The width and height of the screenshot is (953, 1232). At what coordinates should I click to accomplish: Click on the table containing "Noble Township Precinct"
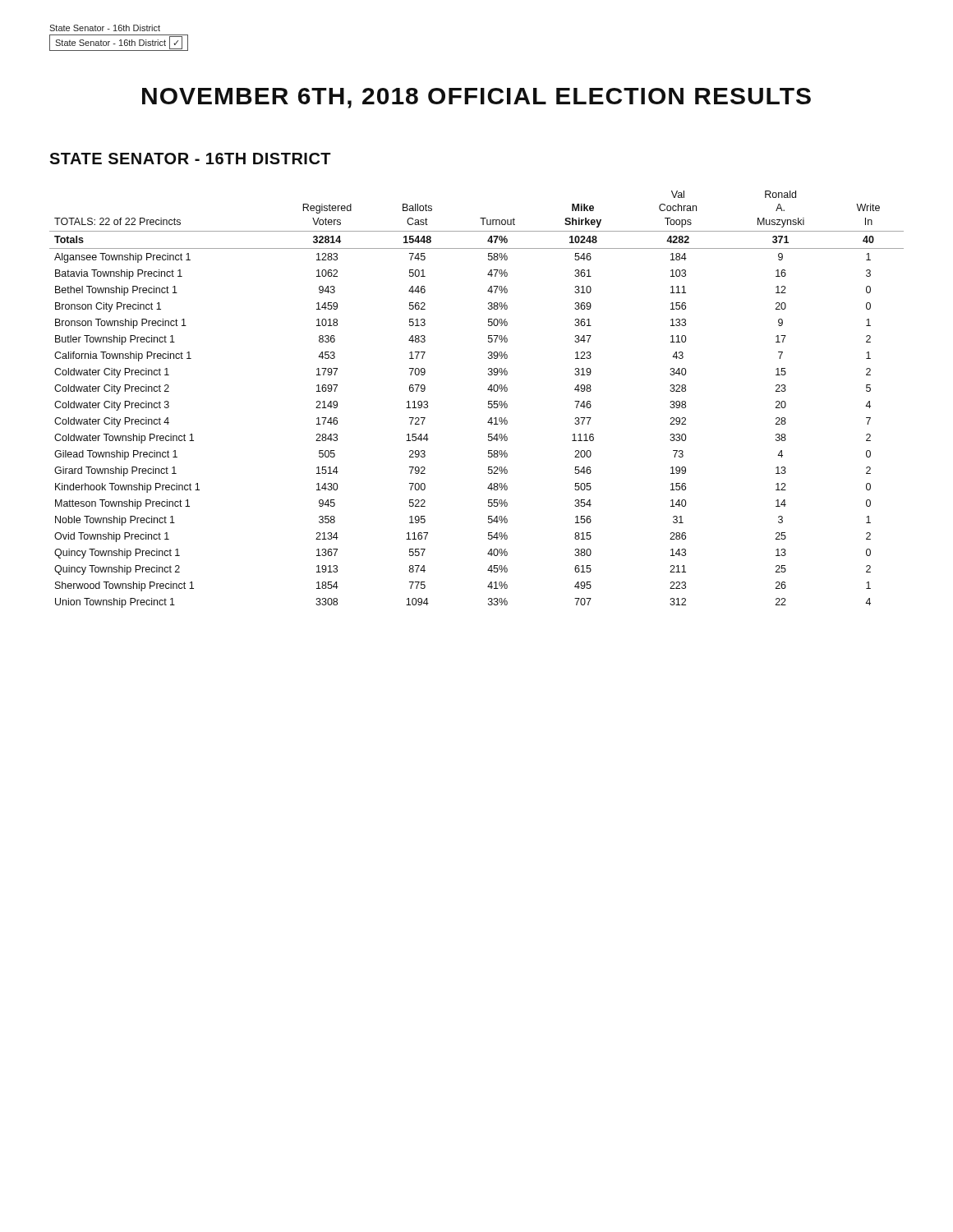(x=476, y=398)
